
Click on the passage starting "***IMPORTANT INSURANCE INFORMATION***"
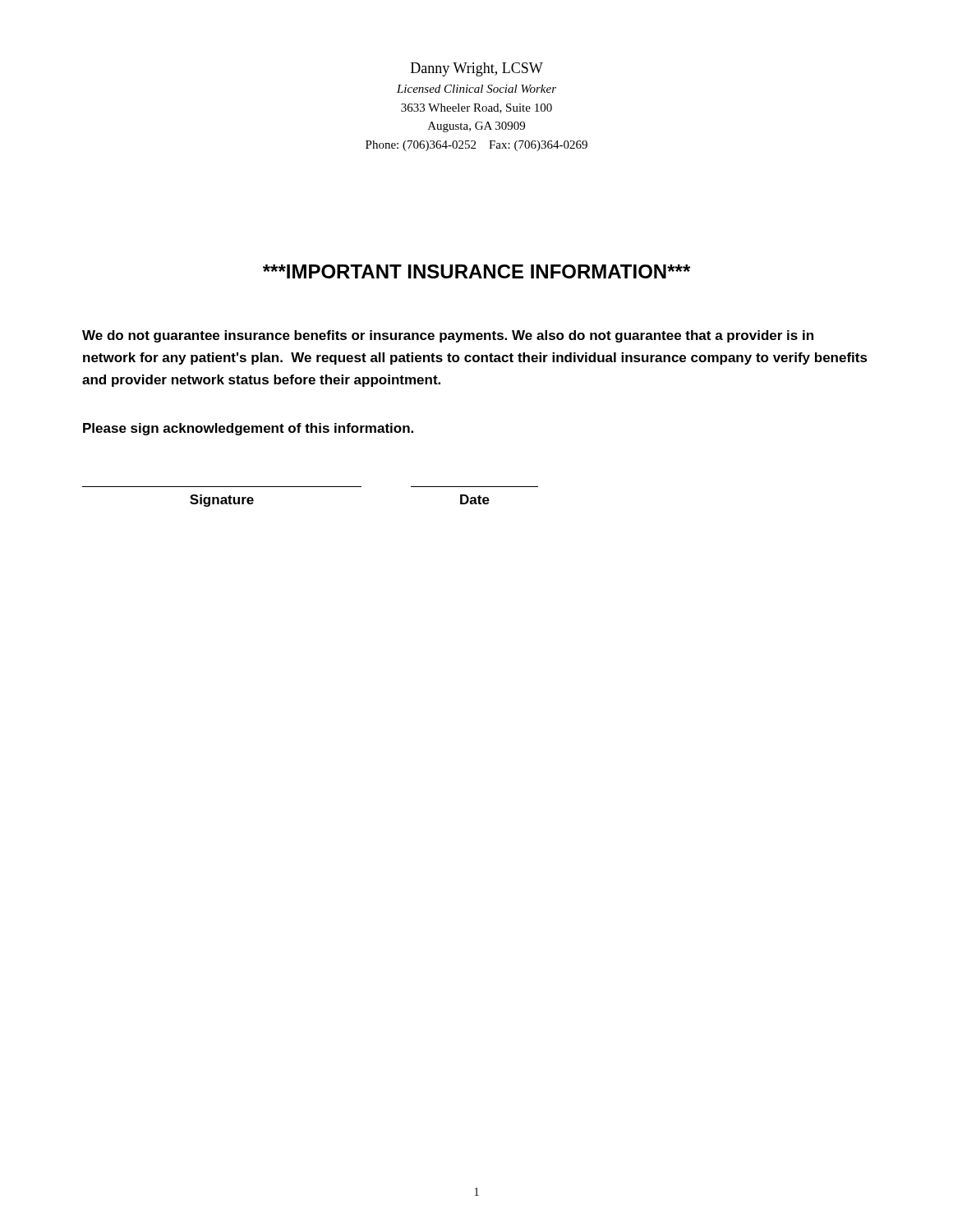[x=476, y=272]
